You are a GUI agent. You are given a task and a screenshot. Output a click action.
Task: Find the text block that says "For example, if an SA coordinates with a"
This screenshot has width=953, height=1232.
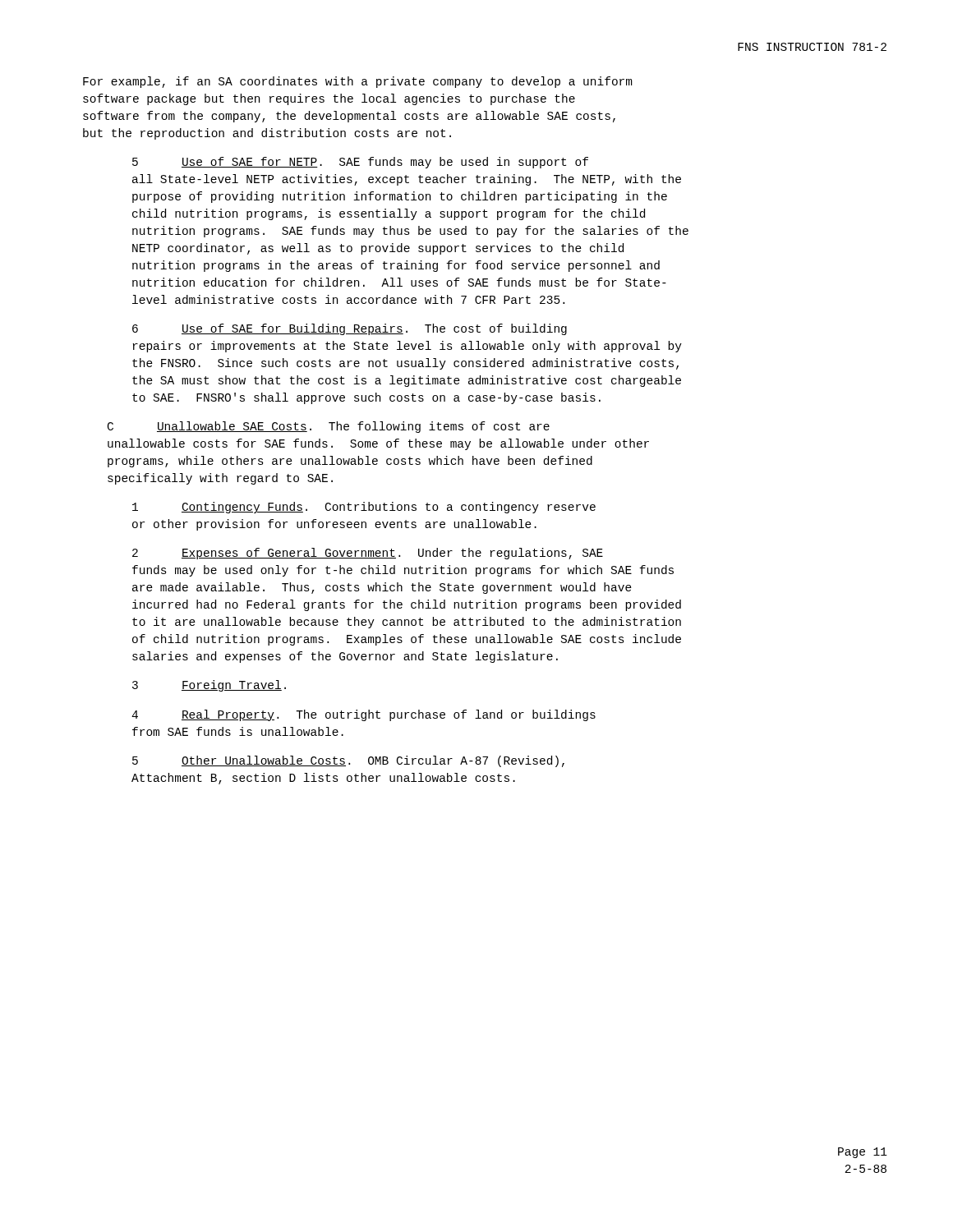point(357,108)
